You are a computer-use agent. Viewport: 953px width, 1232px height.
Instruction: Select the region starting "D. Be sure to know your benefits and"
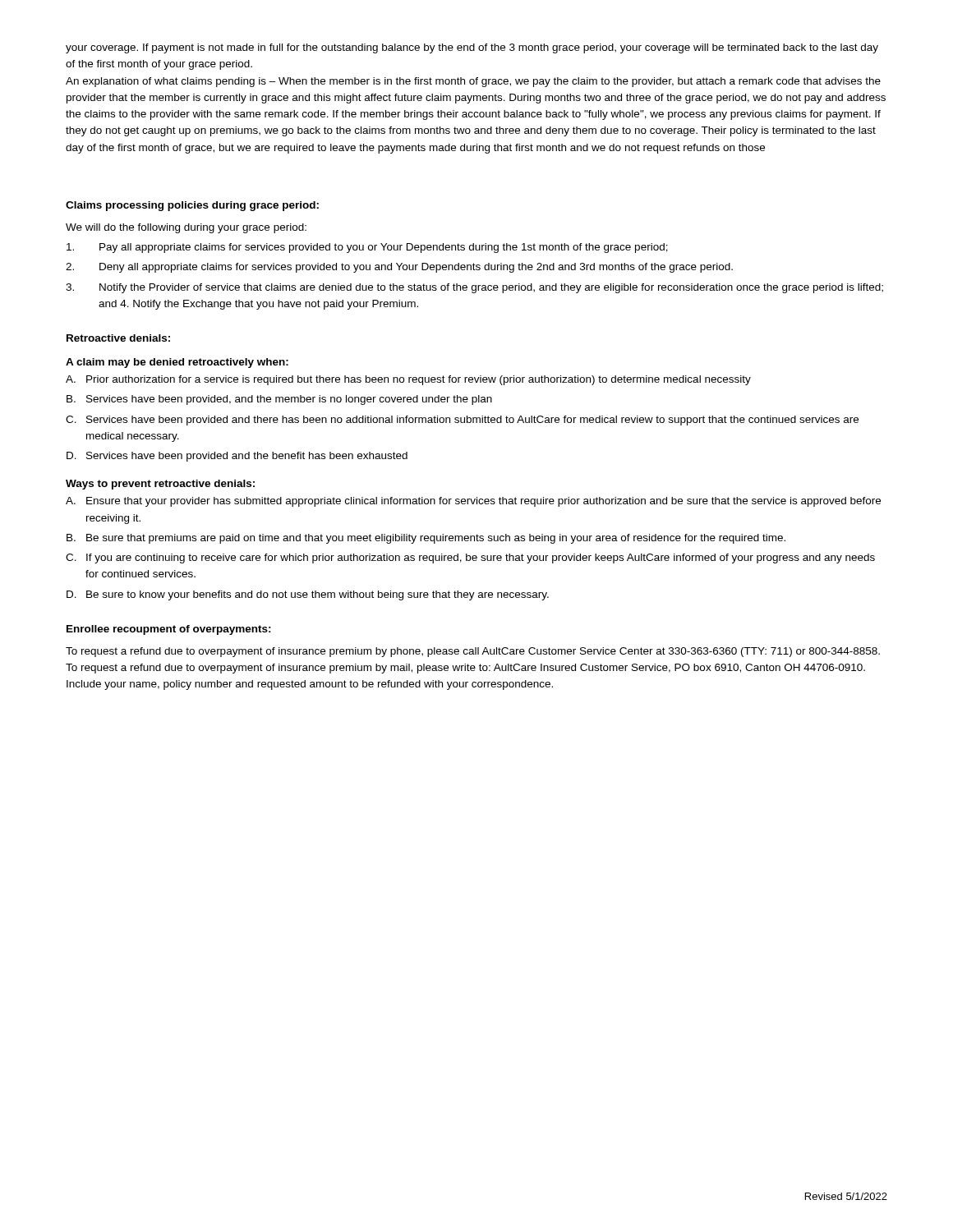pyautogui.click(x=476, y=594)
